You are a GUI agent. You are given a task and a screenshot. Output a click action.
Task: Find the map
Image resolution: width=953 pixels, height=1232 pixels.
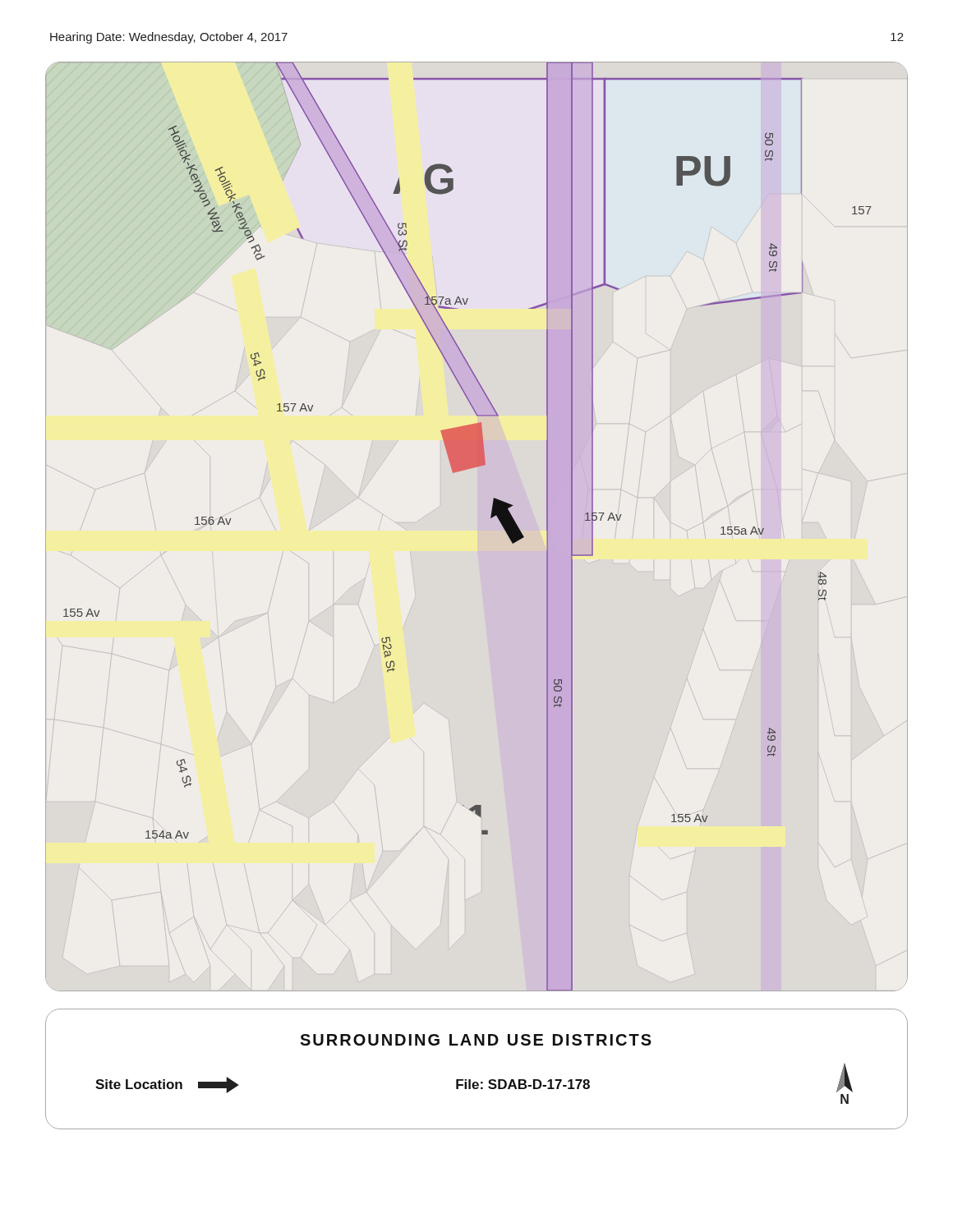click(476, 526)
